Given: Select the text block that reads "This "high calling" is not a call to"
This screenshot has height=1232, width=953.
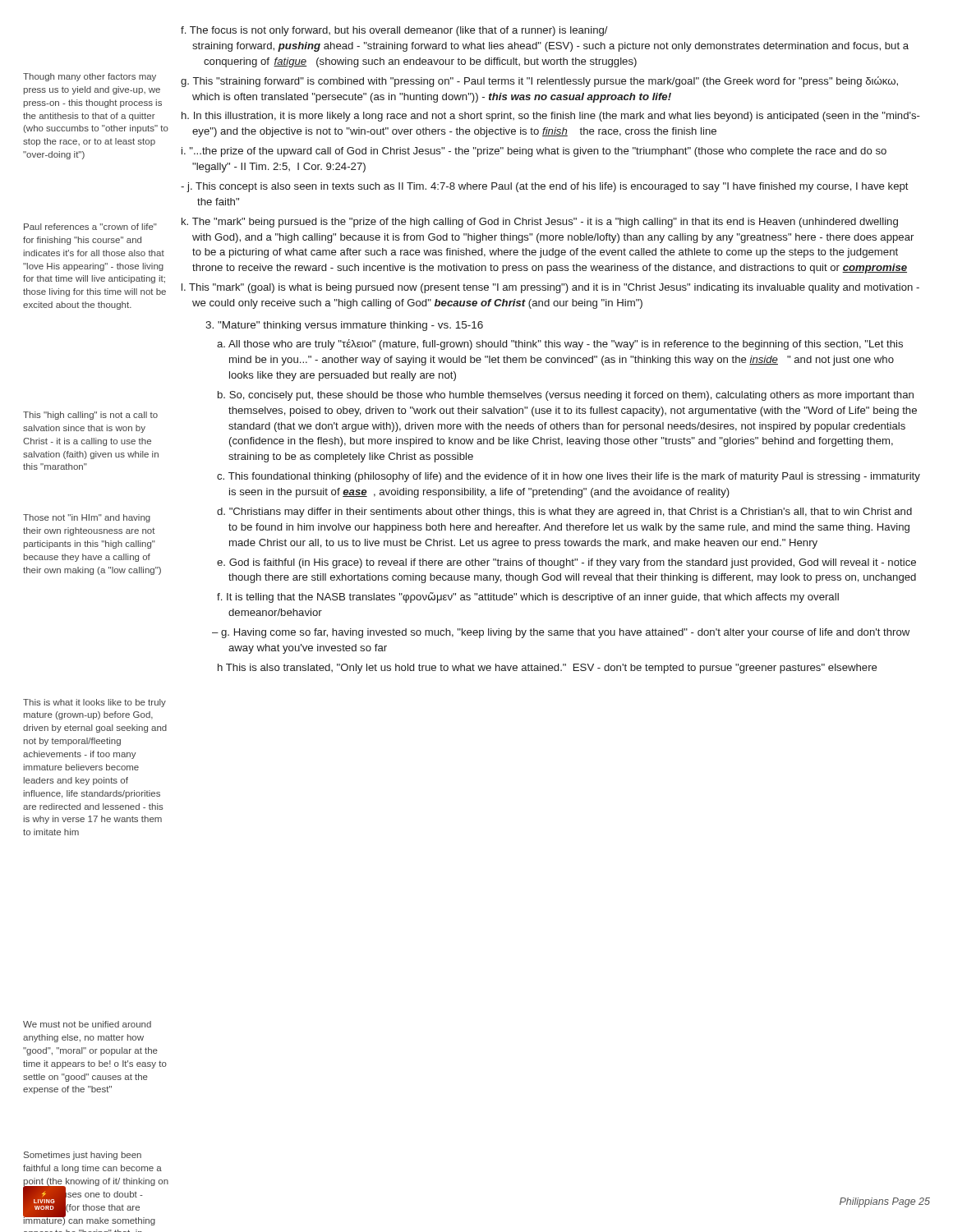Looking at the screenshot, I should (91, 441).
